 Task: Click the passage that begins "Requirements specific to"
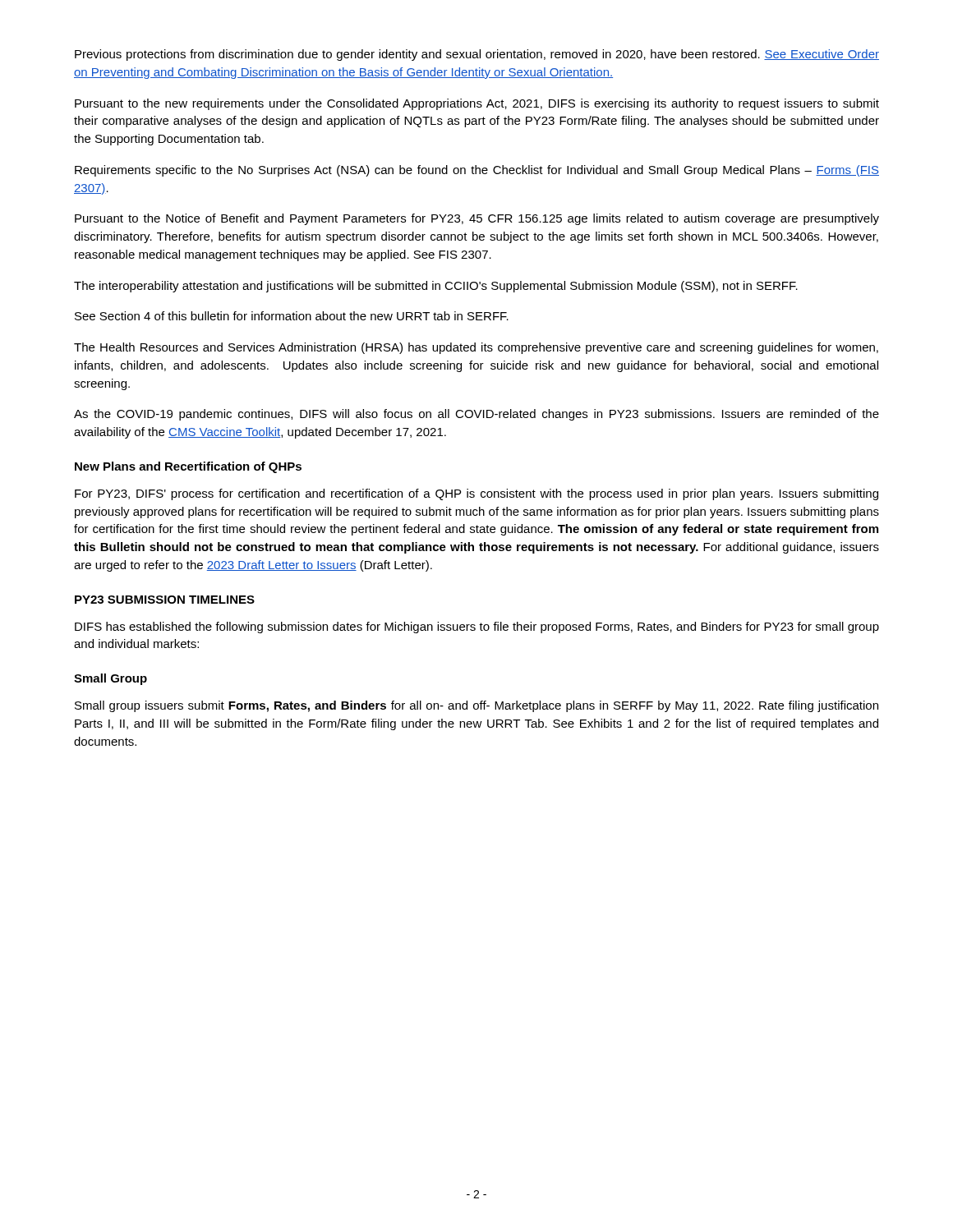[476, 178]
